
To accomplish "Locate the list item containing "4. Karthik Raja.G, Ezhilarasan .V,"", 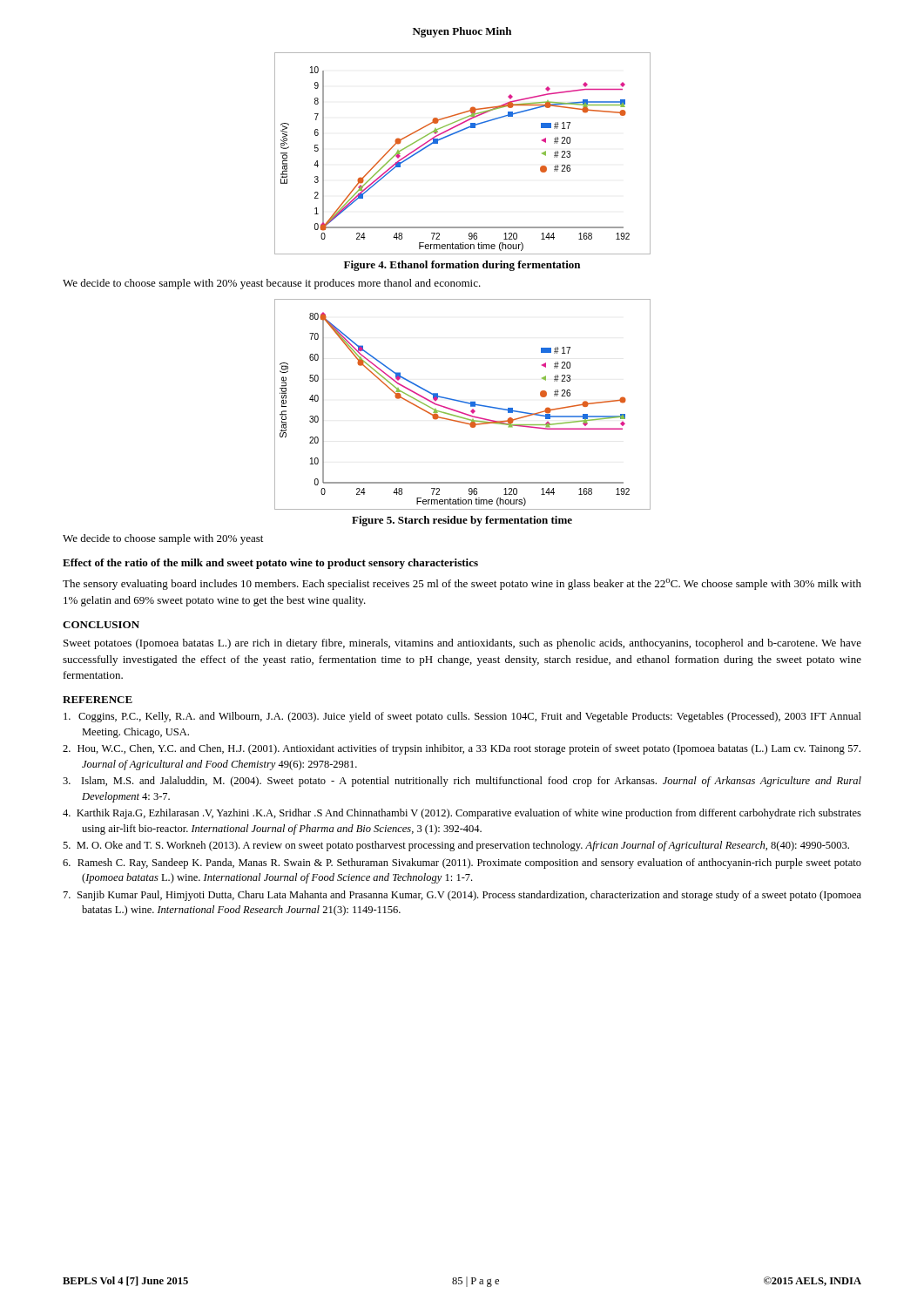I will click(462, 821).
